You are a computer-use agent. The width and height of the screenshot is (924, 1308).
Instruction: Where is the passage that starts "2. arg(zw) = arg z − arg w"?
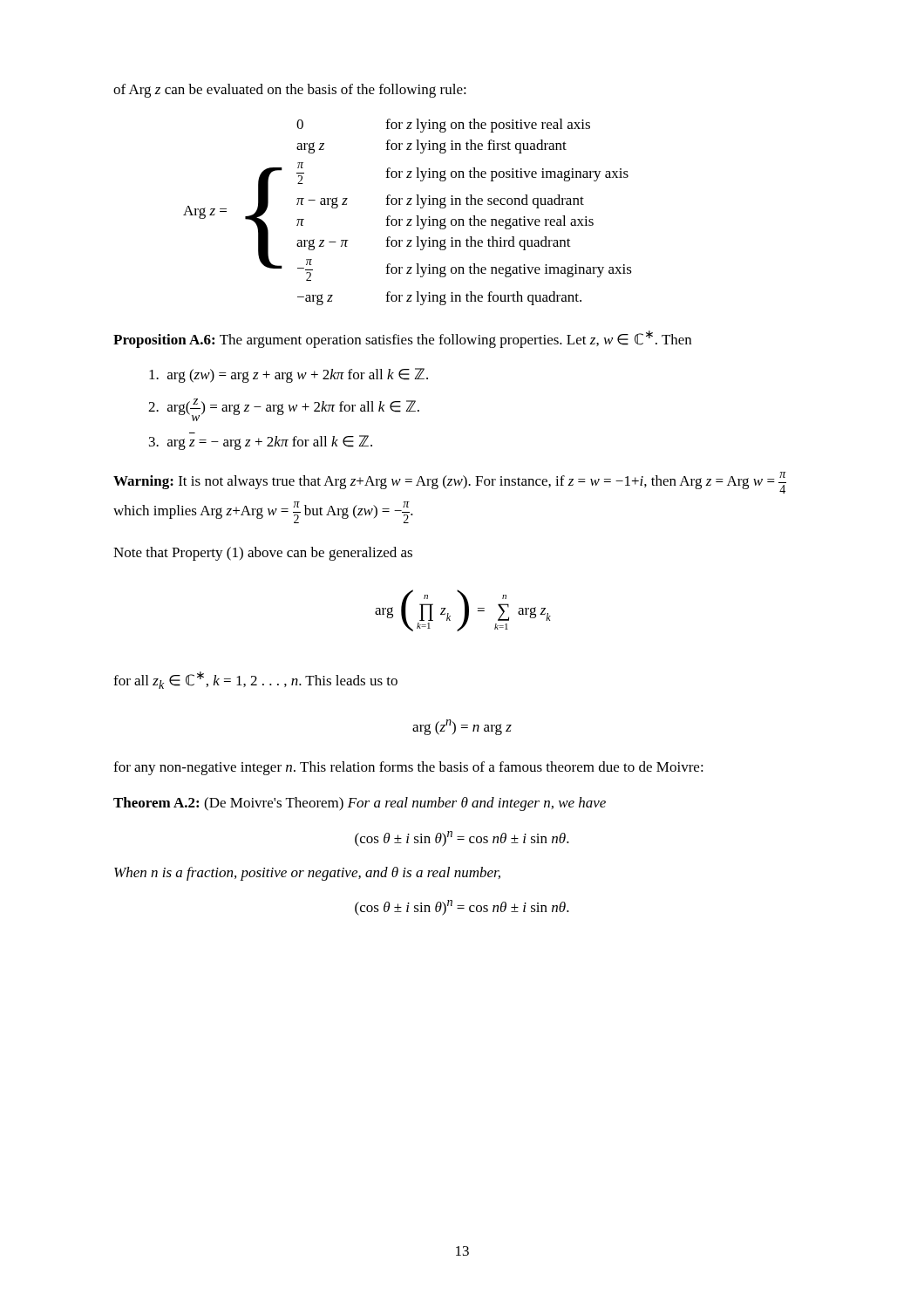tap(284, 408)
